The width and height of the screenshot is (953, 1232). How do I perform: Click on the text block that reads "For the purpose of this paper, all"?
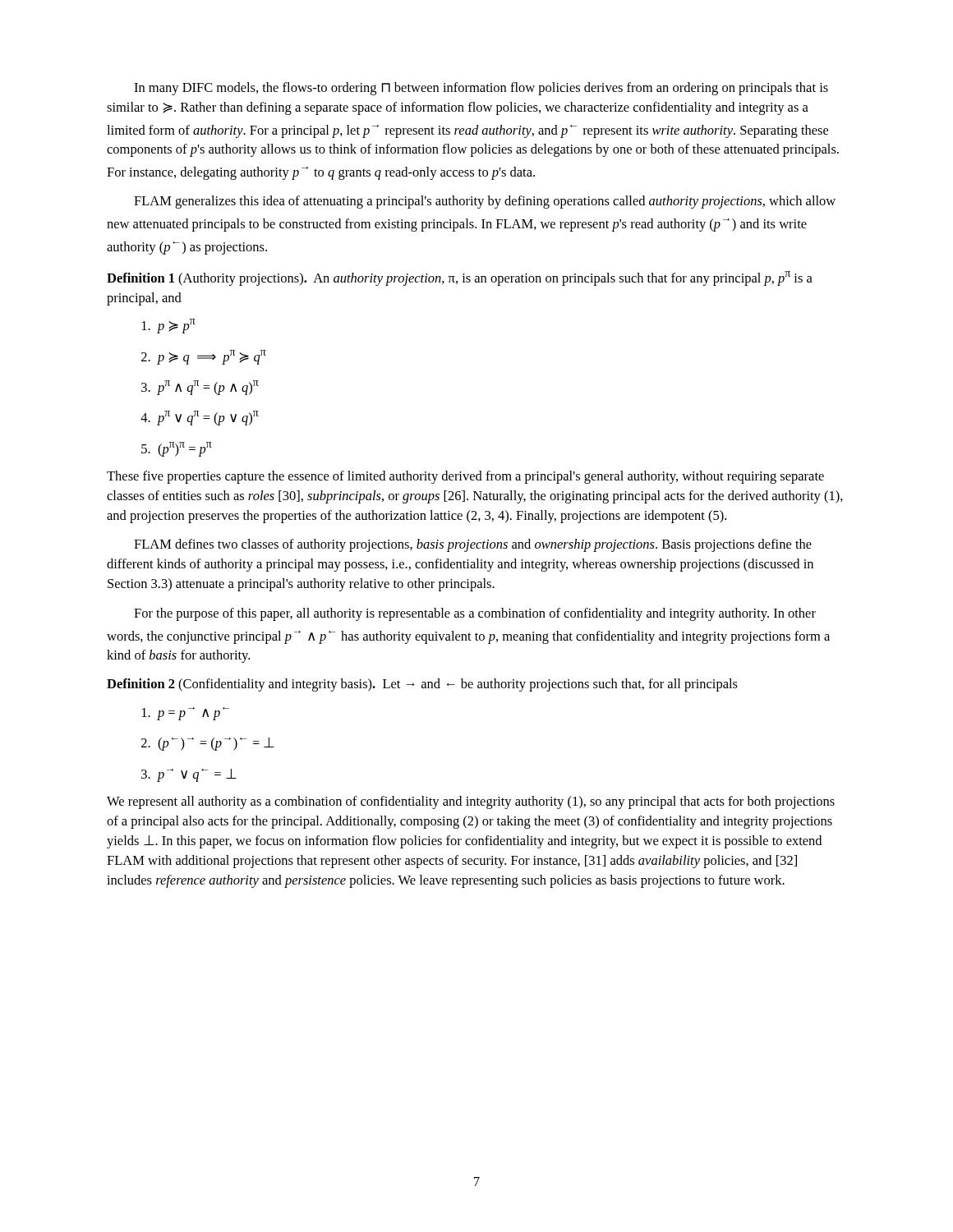(x=476, y=634)
